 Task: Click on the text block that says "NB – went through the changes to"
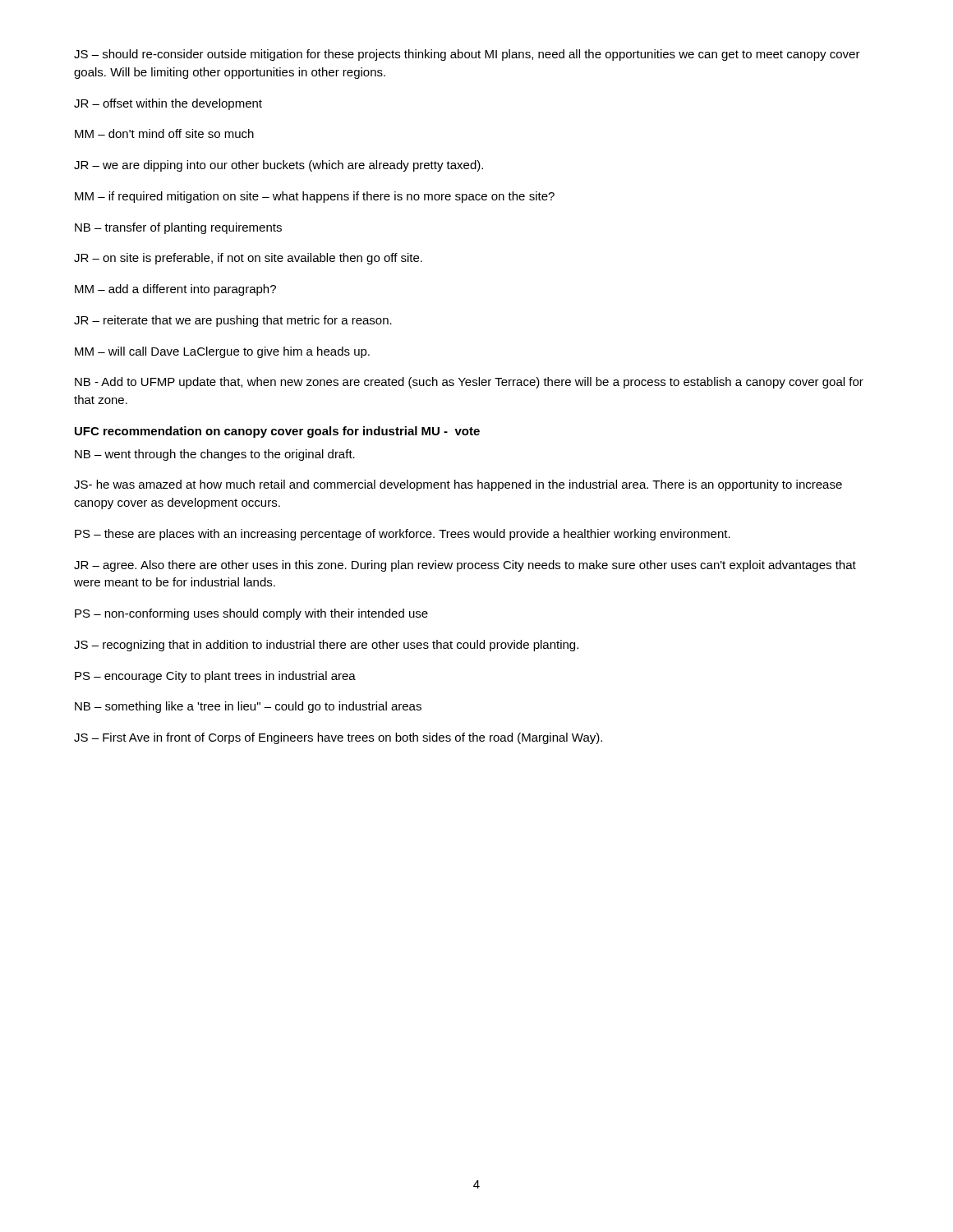click(215, 453)
